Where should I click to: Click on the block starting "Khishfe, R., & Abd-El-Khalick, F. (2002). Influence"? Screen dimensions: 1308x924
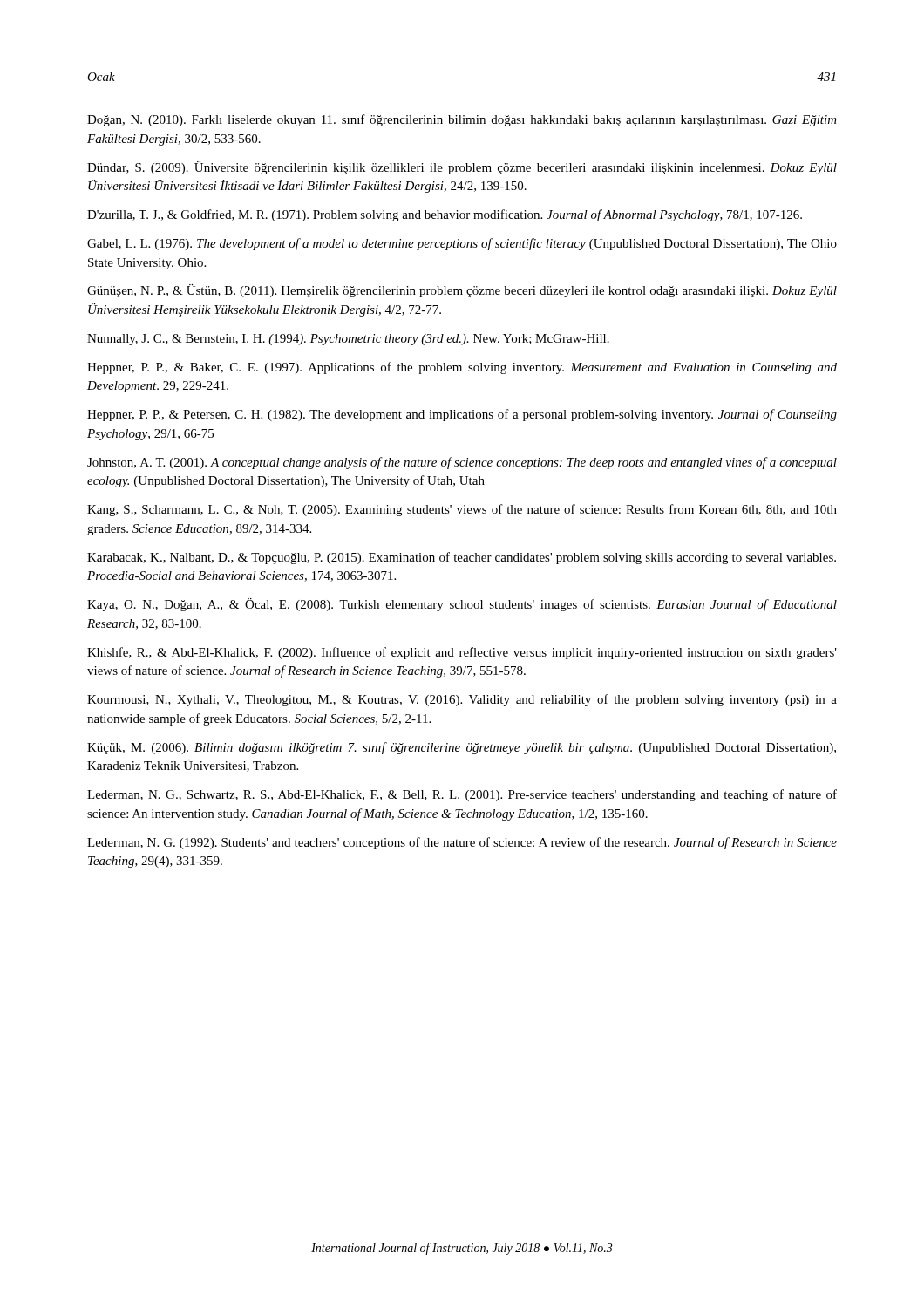462,661
